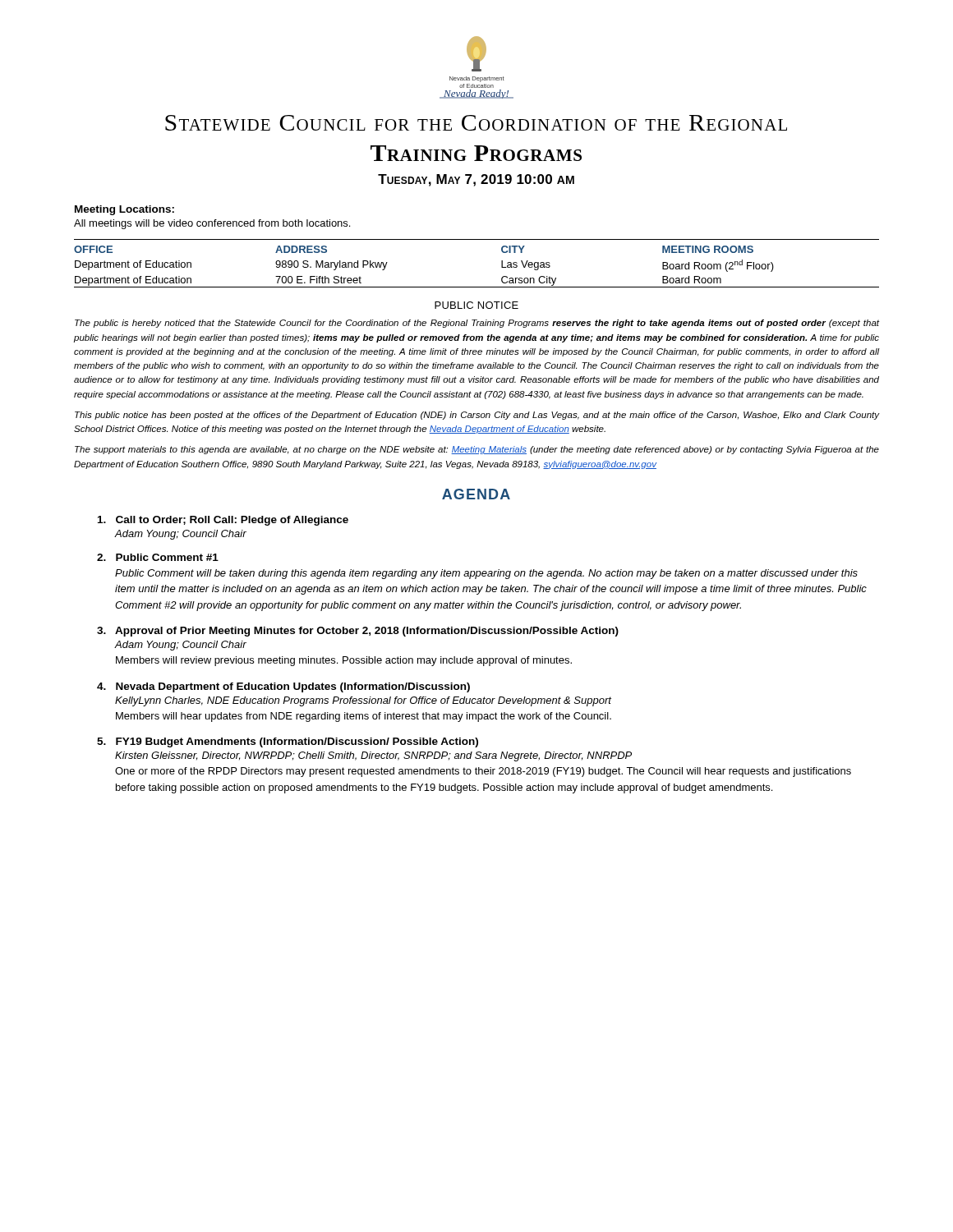Select the element starting "The public is"
Viewport: 953px width, 1232px height.
click(x=476, y=359)
